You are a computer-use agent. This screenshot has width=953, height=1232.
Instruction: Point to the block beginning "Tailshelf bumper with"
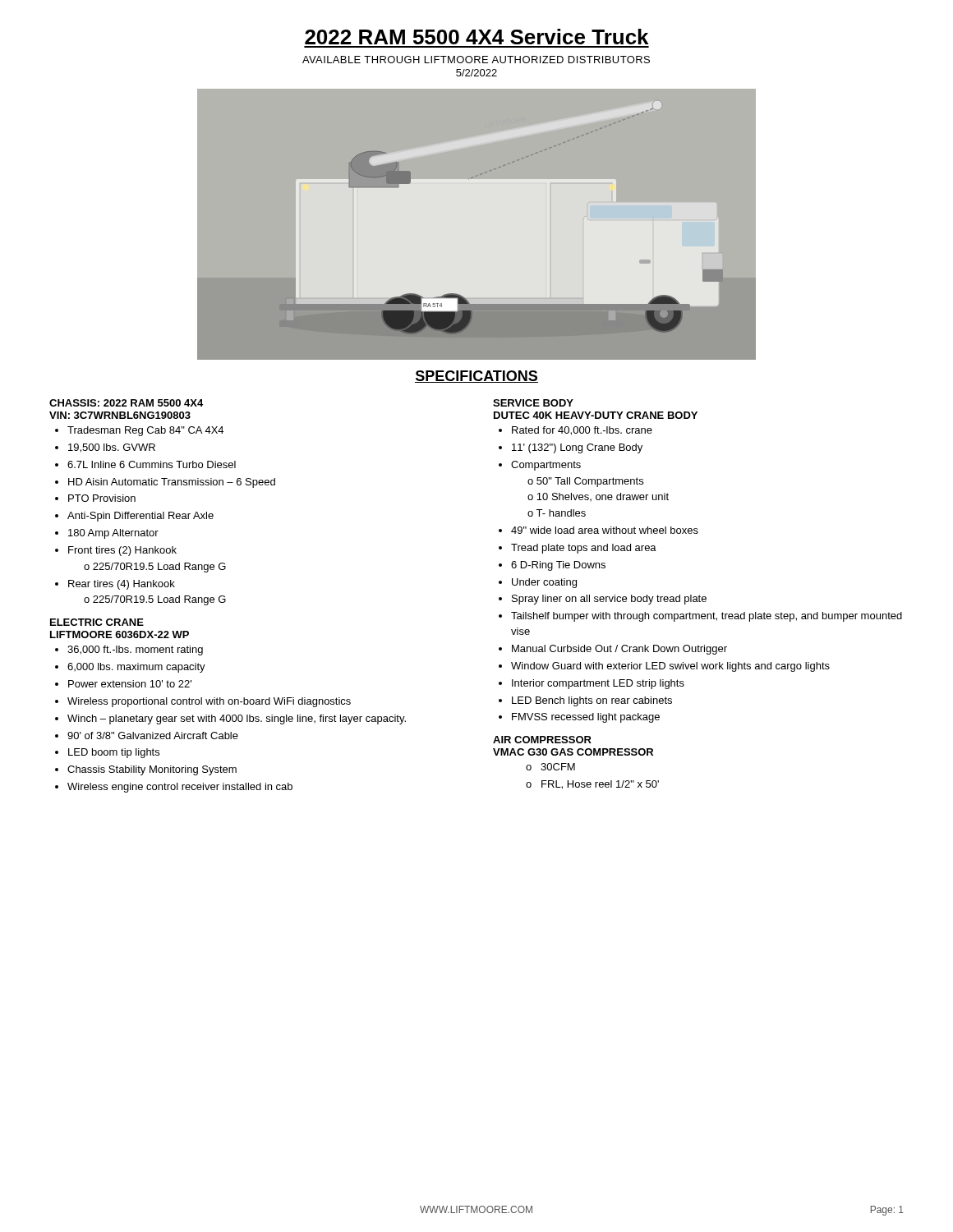[x=707, y=624]
